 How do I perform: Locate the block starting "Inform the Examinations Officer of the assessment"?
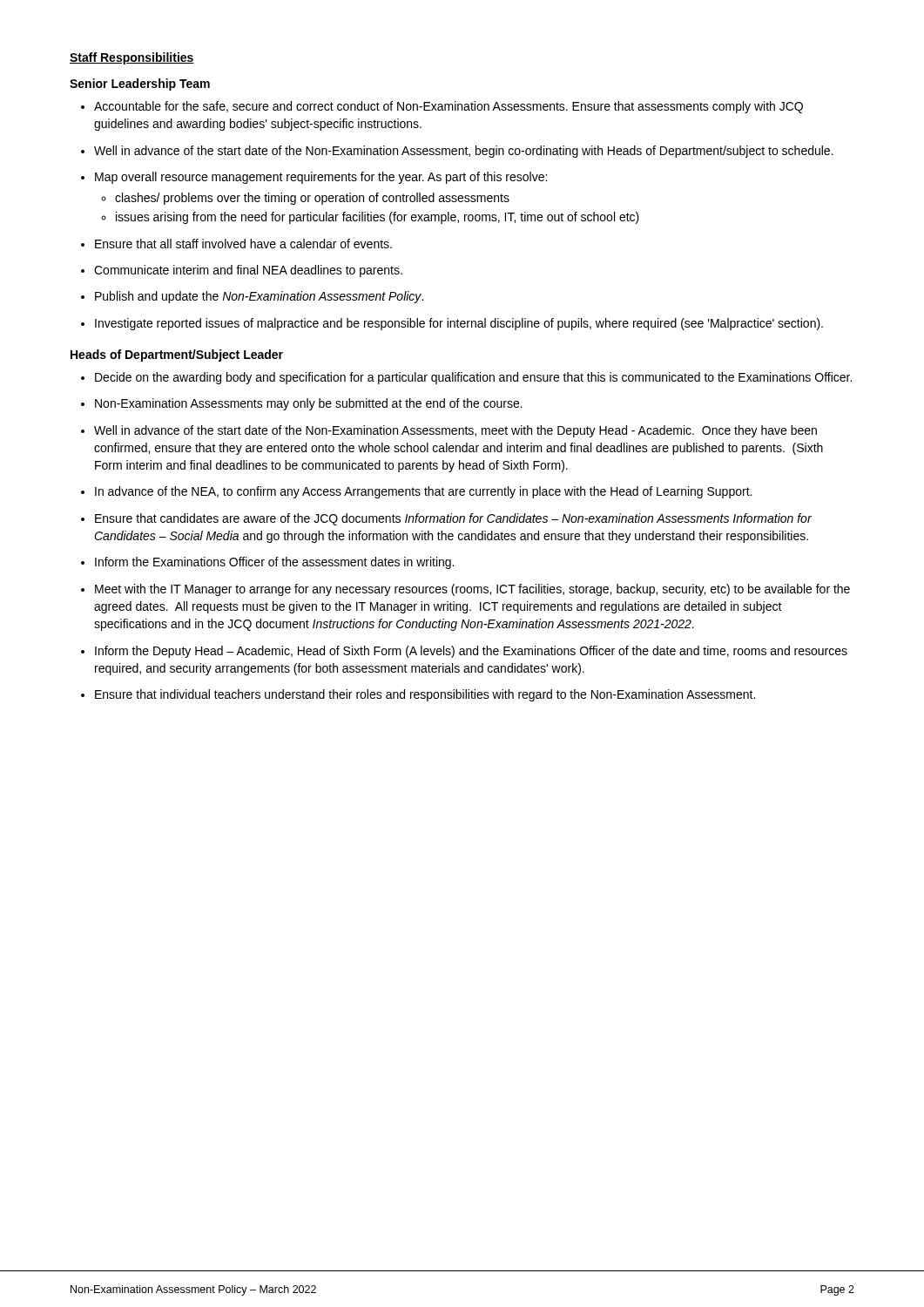[x=275, y=562]
